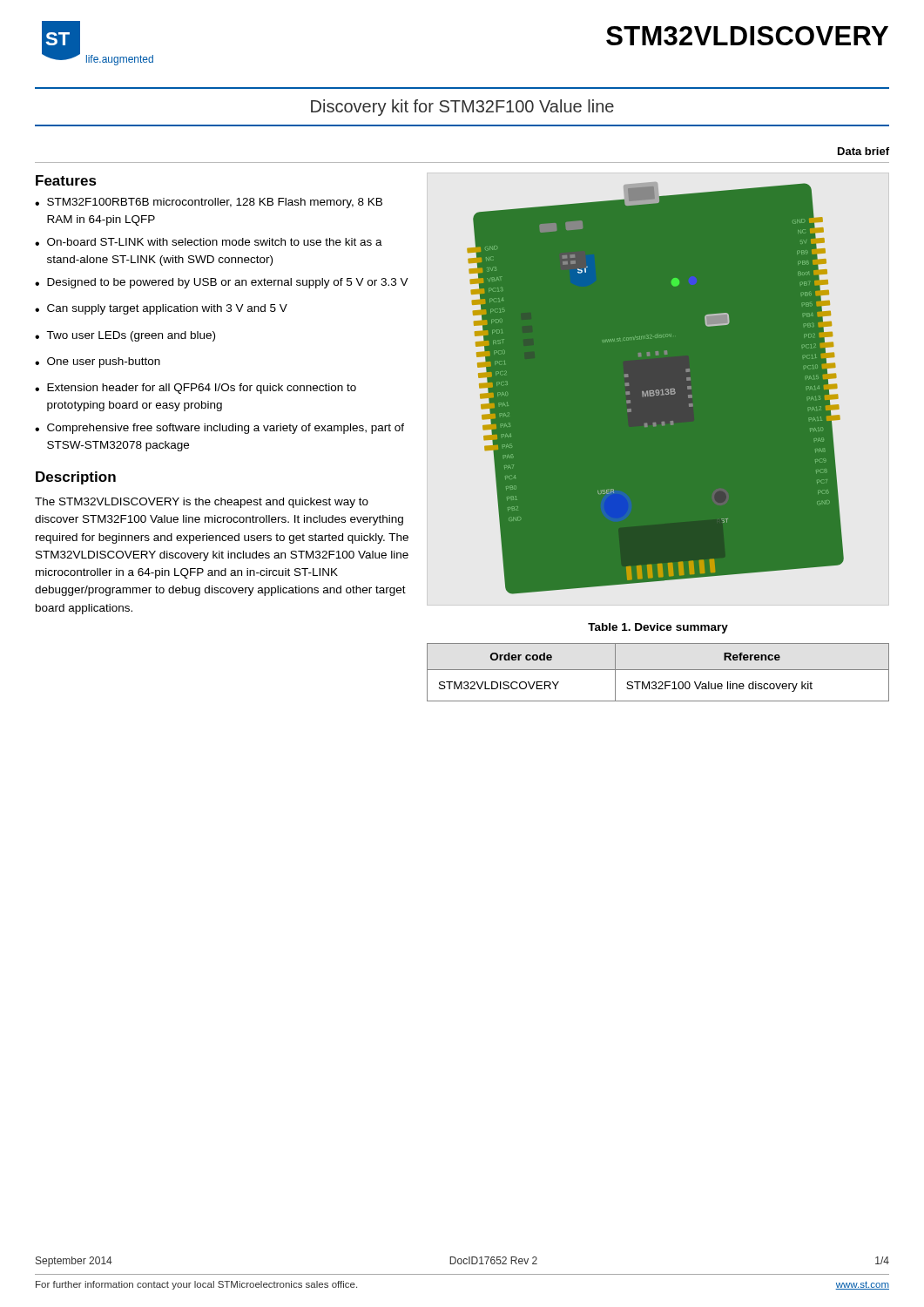Click on the text with the text "Data brief"

pyautogui.click(x=863, y=151)
